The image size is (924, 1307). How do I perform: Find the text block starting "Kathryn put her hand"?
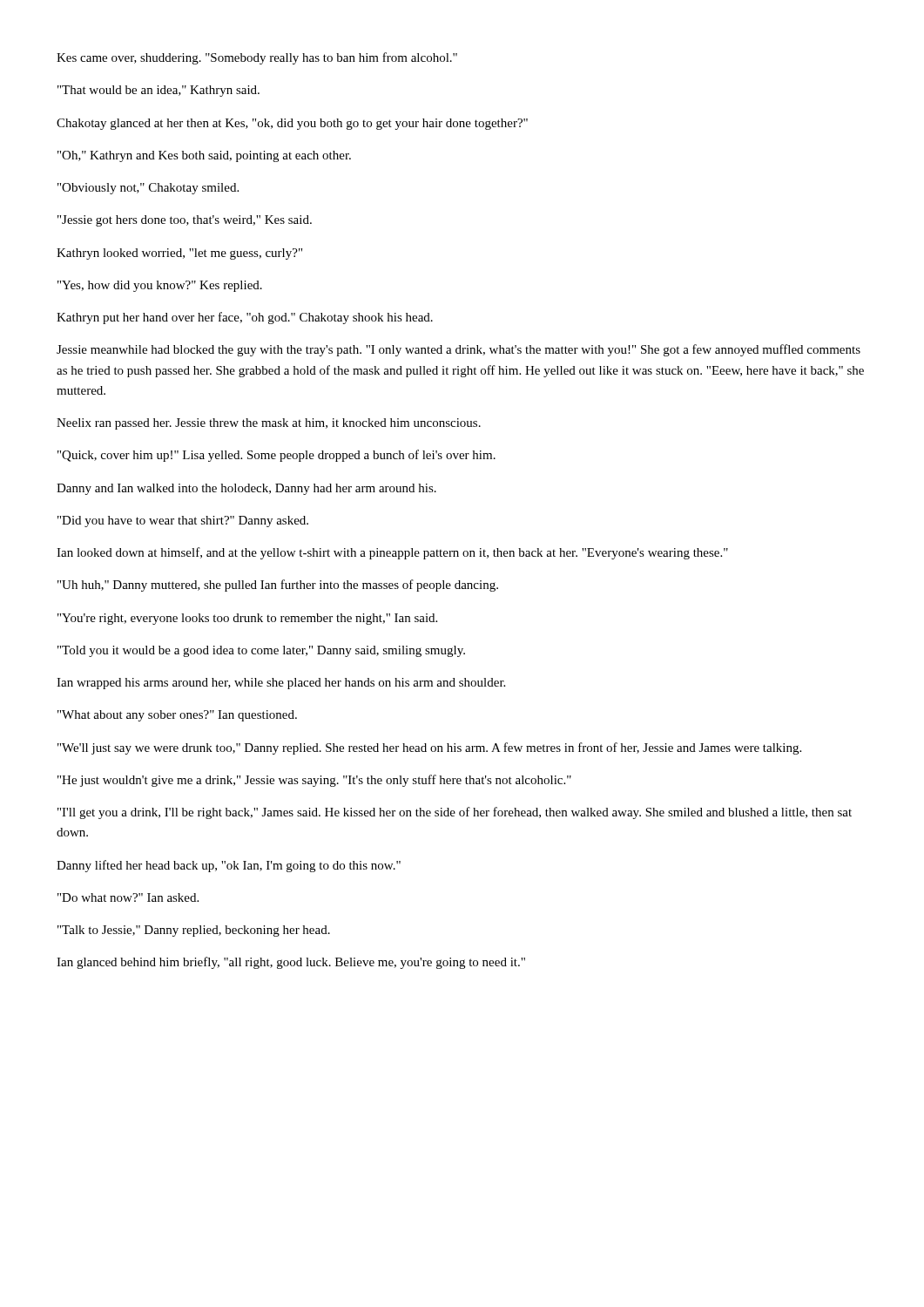tap(245, 317)
